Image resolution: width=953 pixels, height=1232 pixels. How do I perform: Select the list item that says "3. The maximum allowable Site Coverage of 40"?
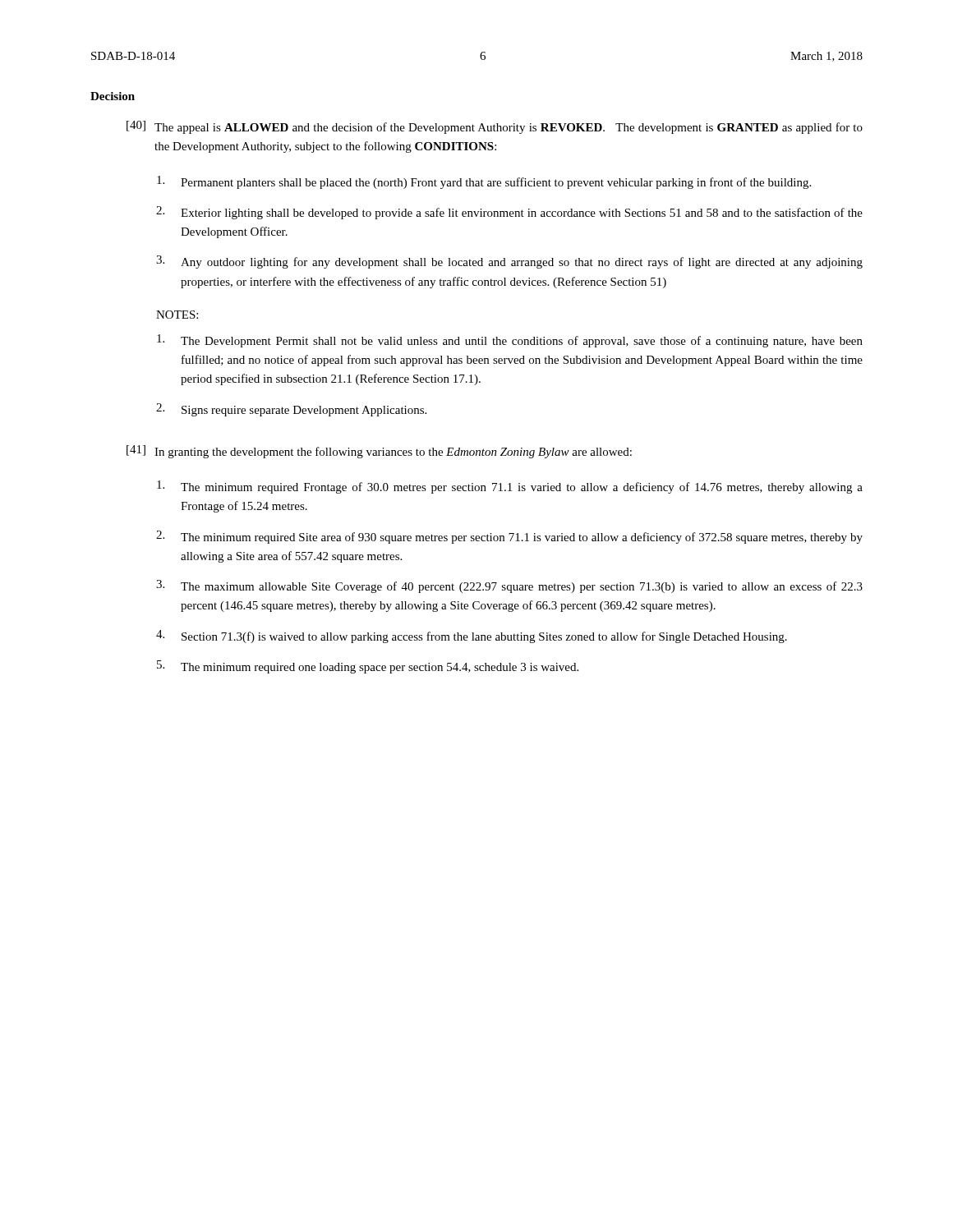[x=509, y=597]
